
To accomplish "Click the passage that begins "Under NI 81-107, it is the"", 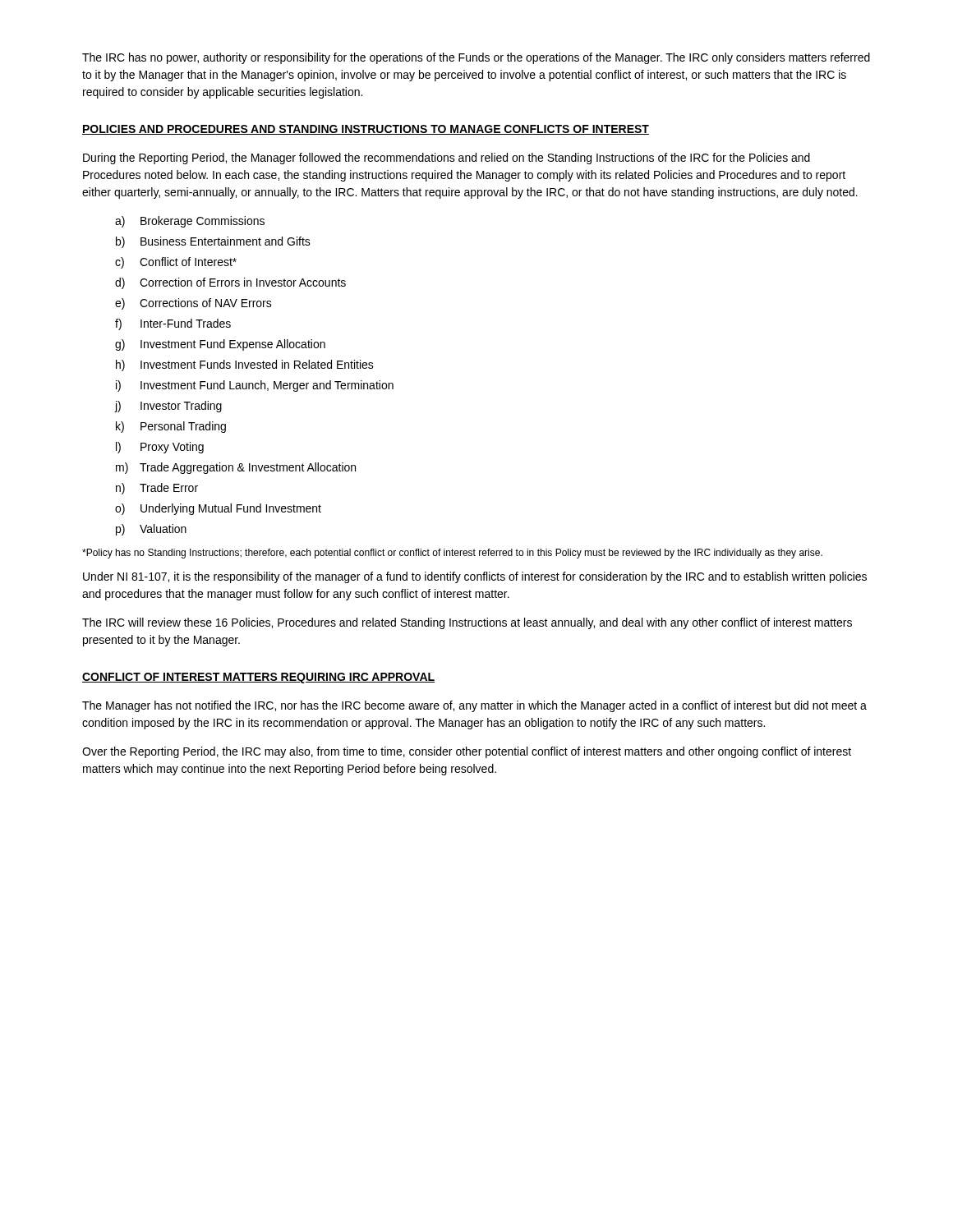I will click(x=475, y=585).
